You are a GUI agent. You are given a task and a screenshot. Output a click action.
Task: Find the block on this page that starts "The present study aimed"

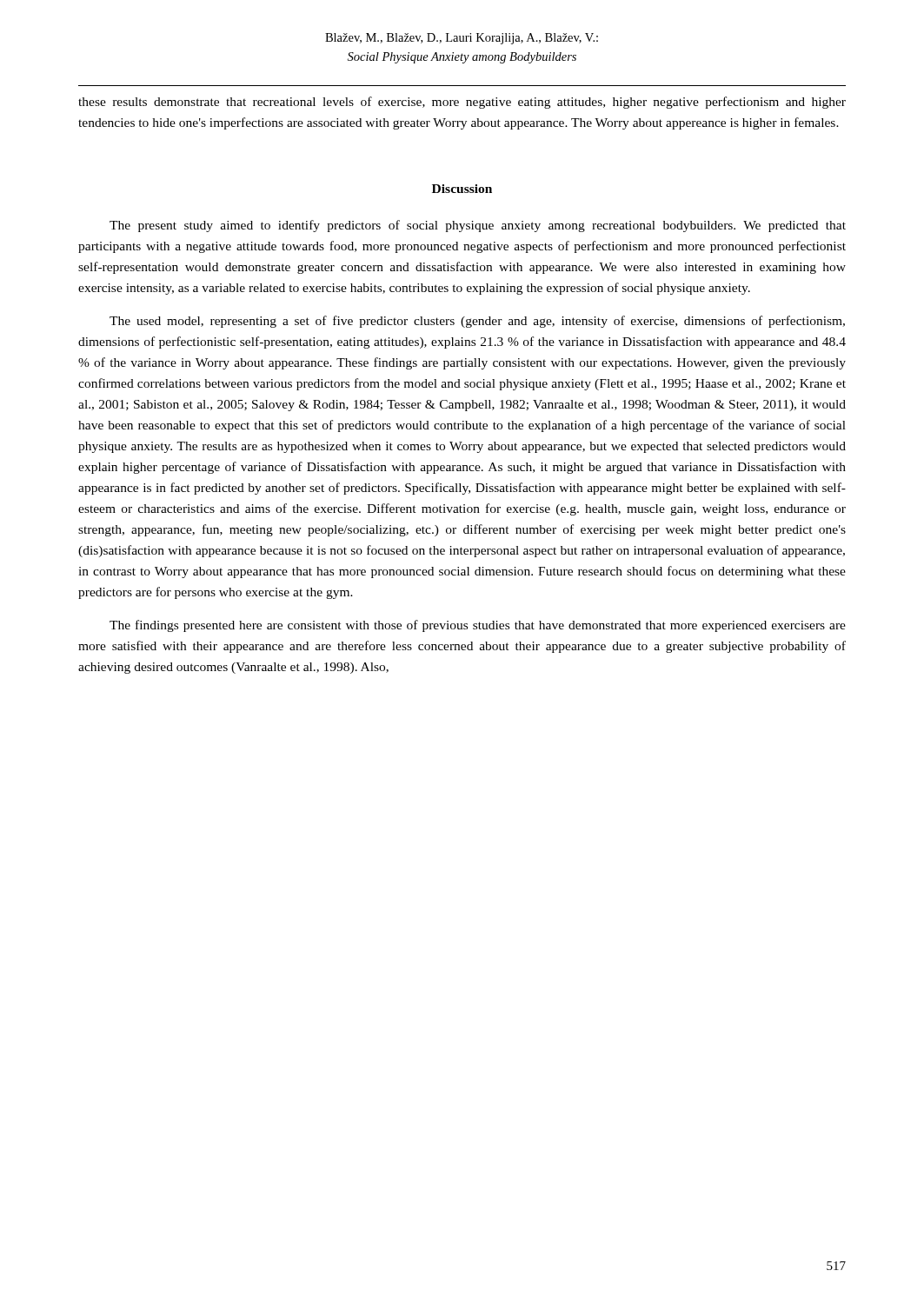point(462,256)
